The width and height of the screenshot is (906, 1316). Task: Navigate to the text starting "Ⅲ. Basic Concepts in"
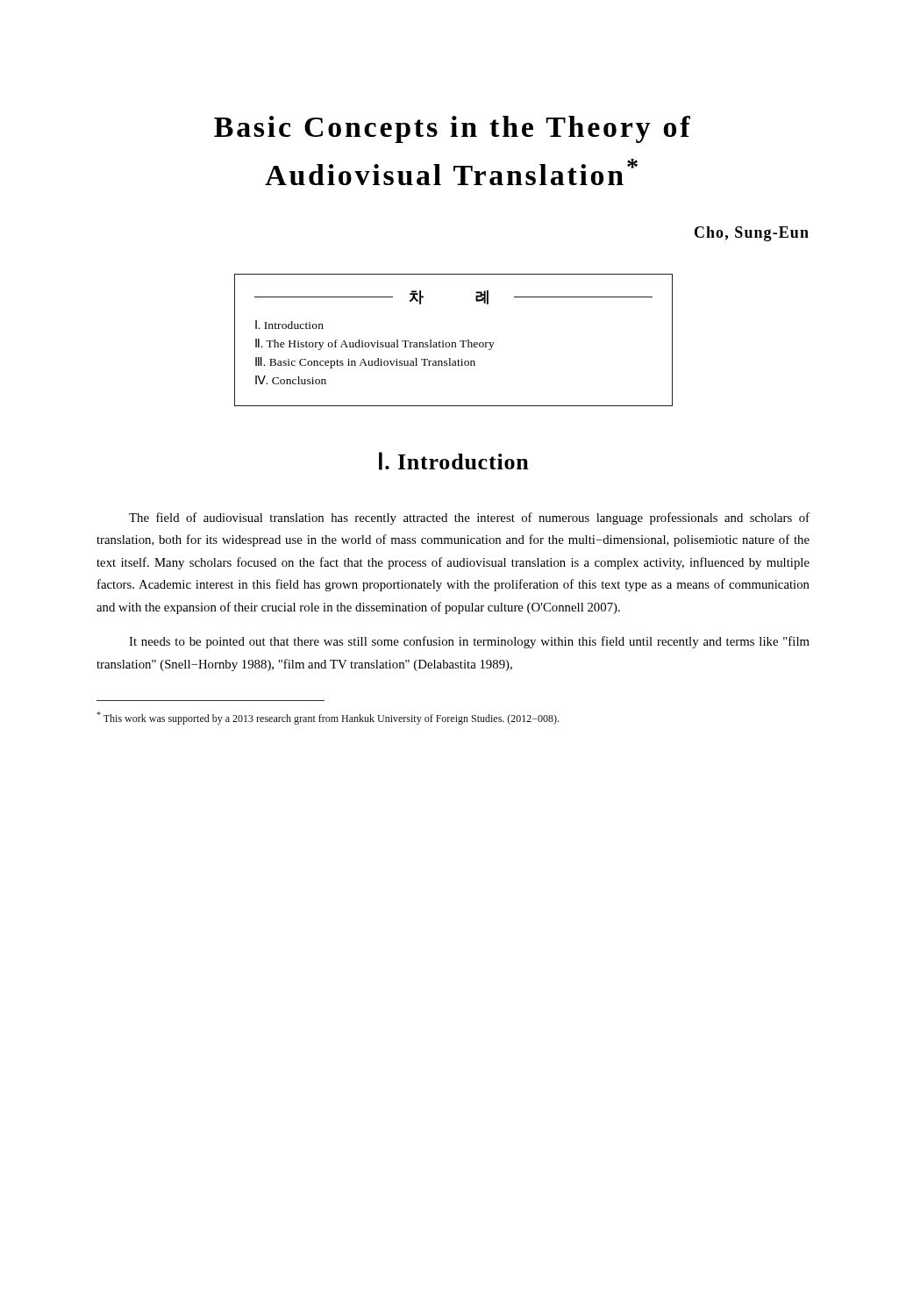[x=365, y=362]
